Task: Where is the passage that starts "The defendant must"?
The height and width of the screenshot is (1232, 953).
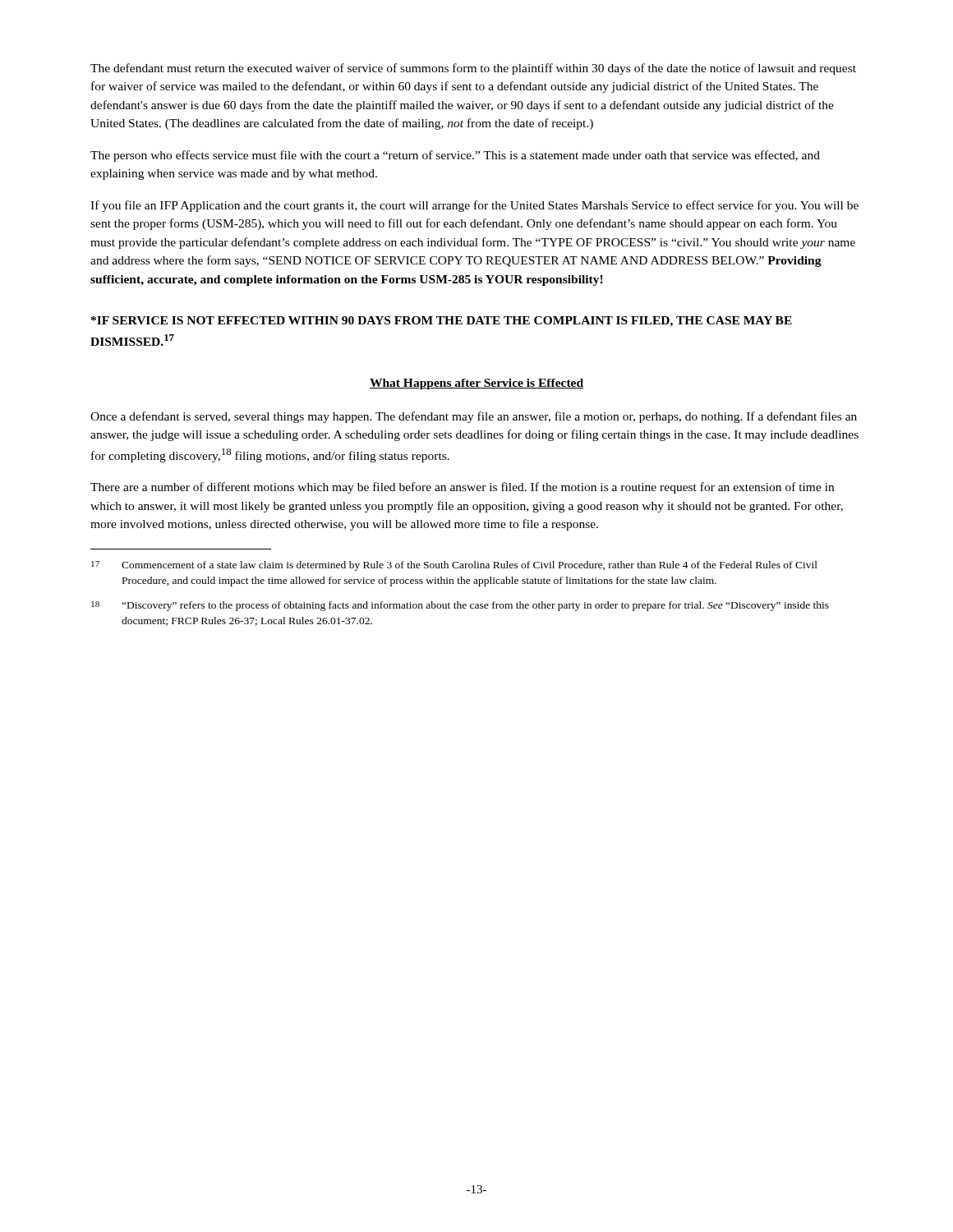Action: [x=473, y=95]
